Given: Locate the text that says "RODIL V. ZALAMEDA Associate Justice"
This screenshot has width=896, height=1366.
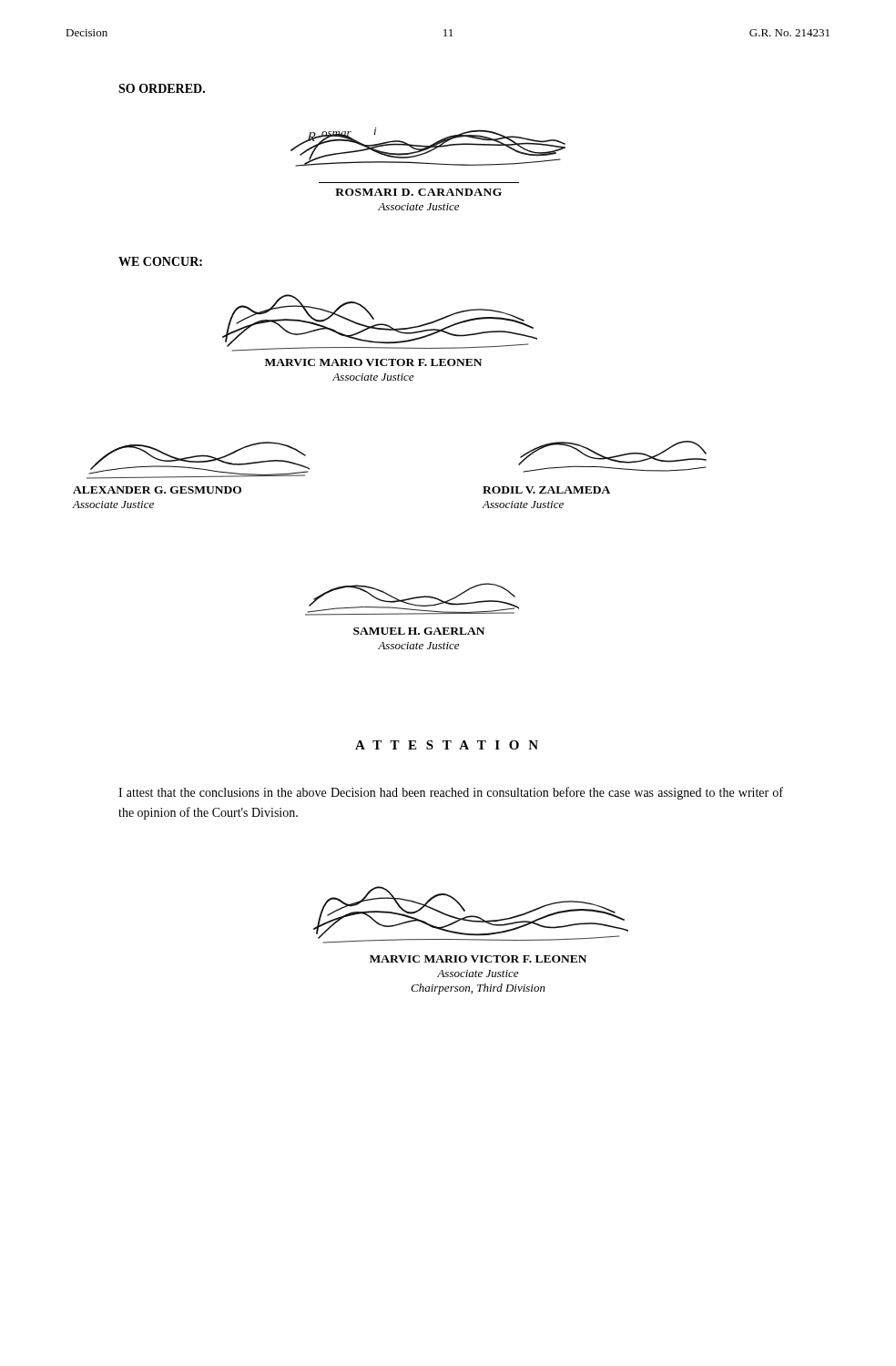Looking at the screenshot, I should click(x=610, y=497).
